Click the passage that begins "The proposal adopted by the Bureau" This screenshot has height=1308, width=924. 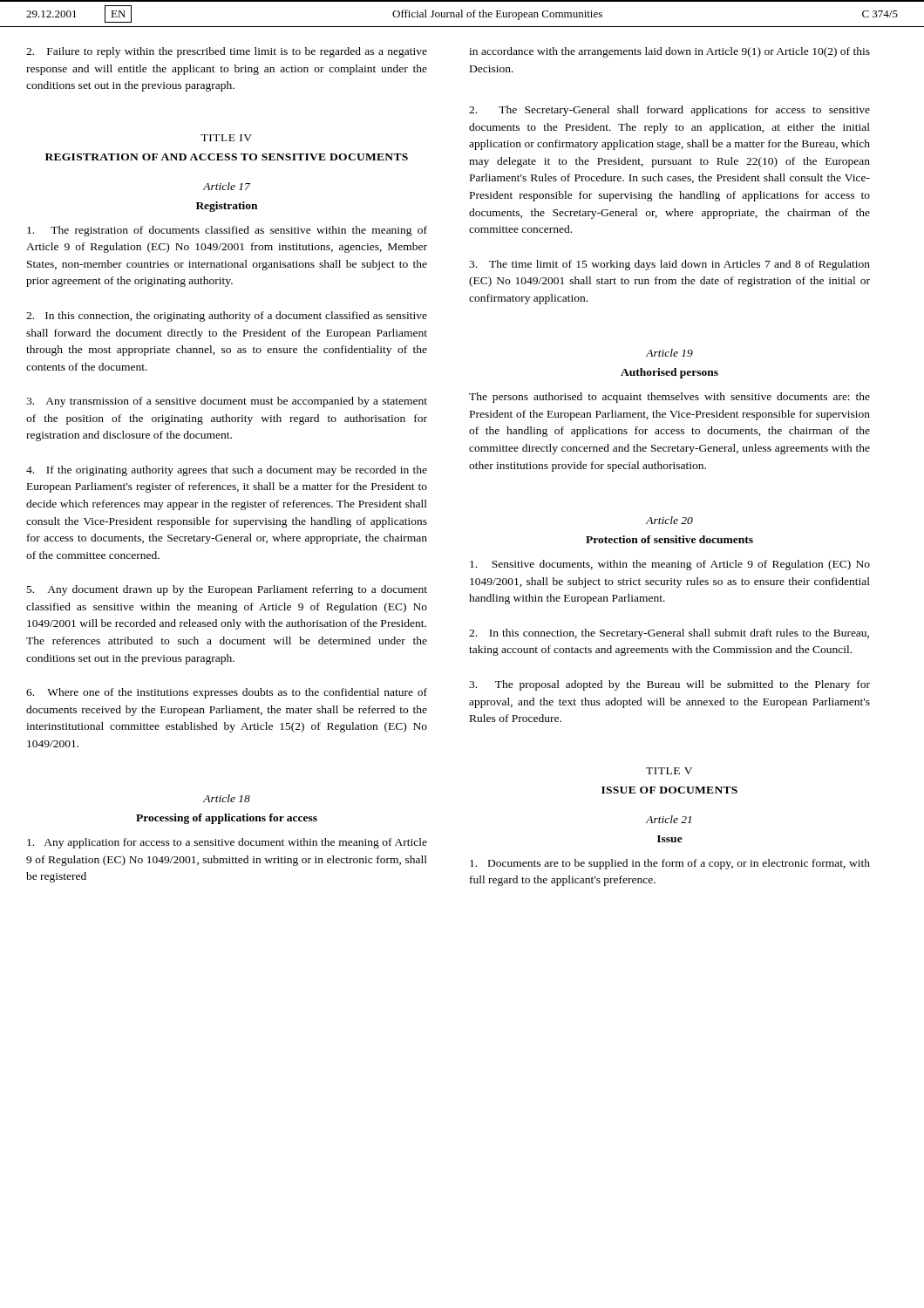[x=669, y=701]
